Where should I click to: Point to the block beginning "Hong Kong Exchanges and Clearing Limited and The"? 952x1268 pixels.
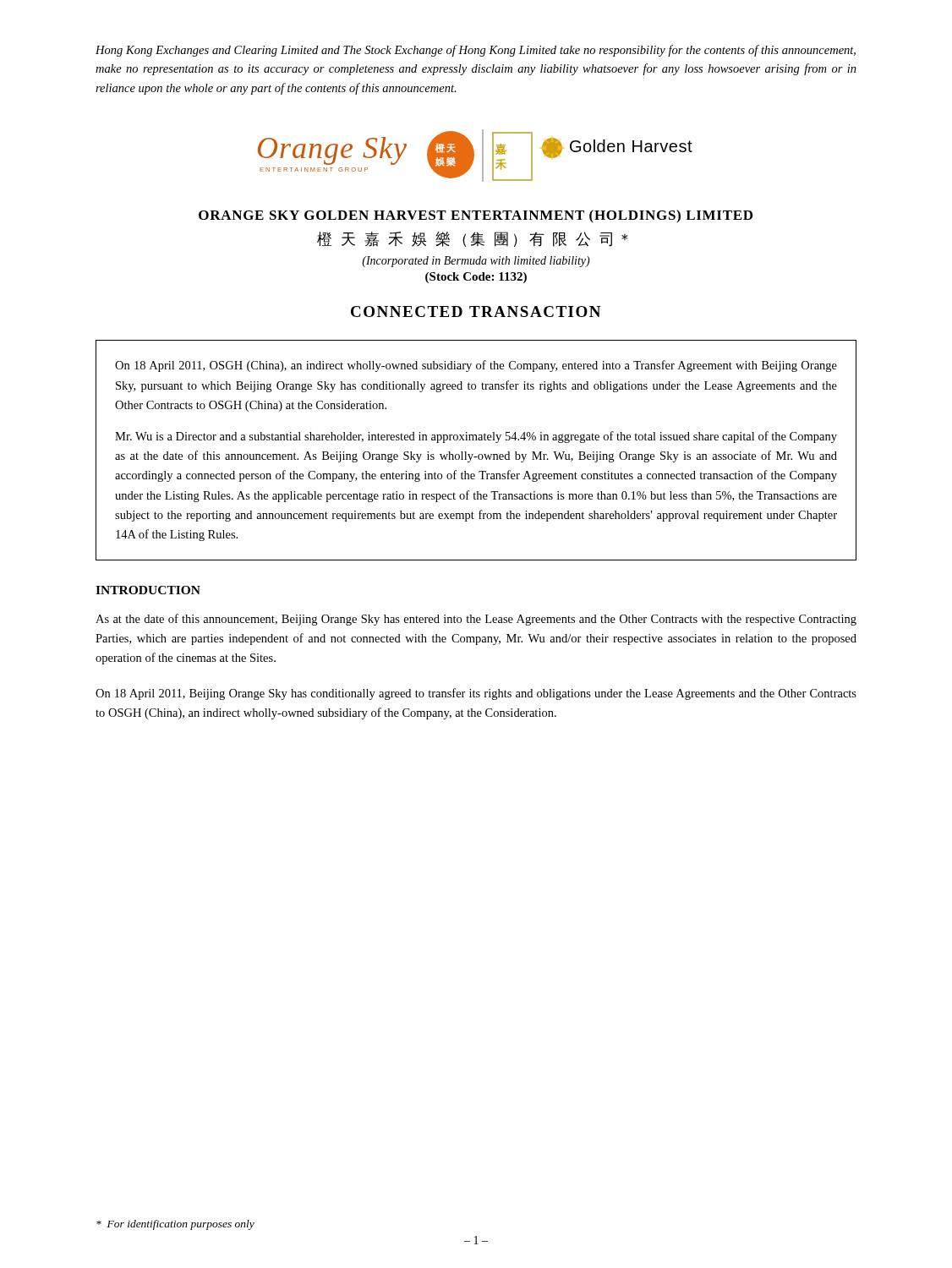(476, 69)
